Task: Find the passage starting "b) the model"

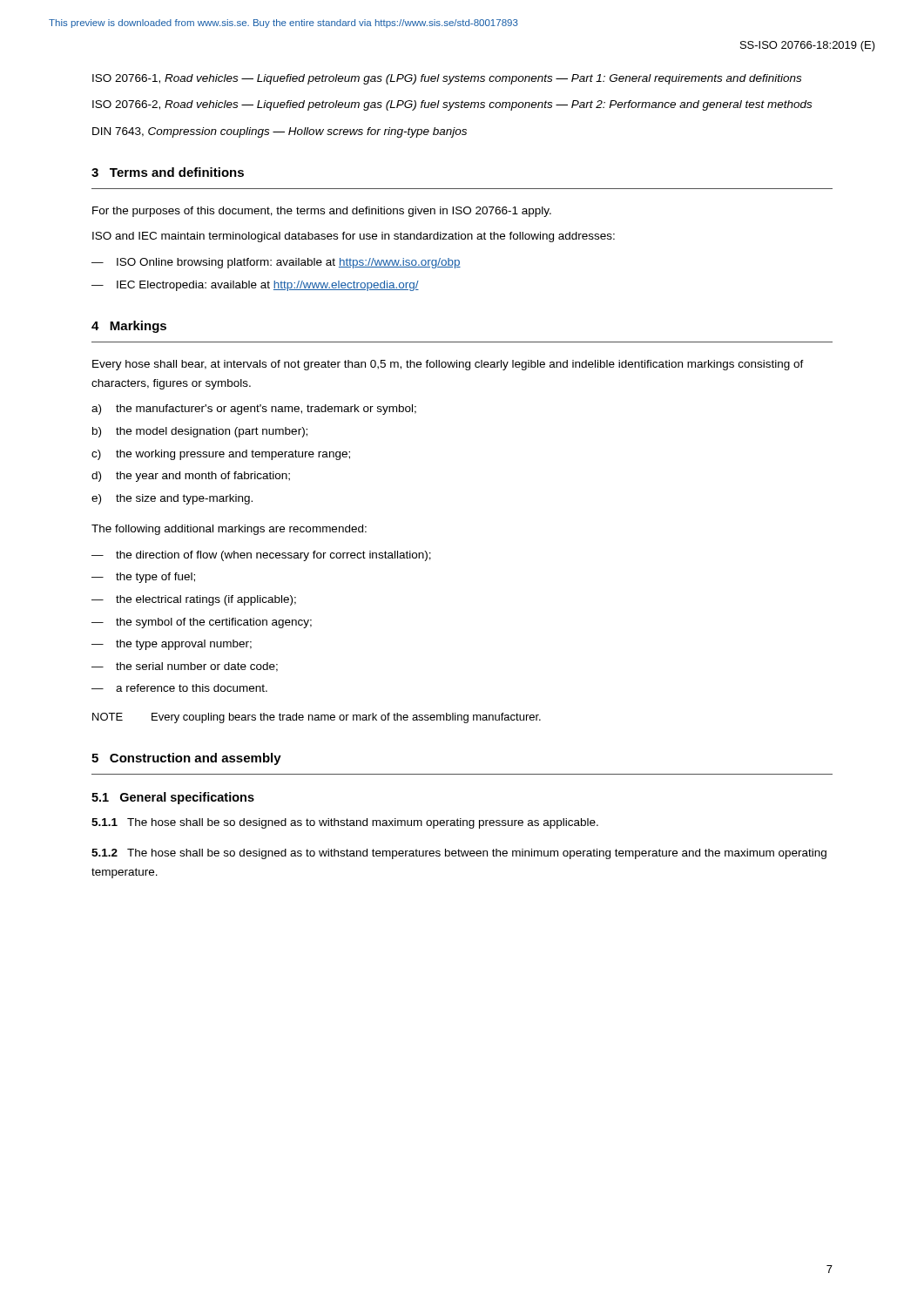Action: pos(200,431)
